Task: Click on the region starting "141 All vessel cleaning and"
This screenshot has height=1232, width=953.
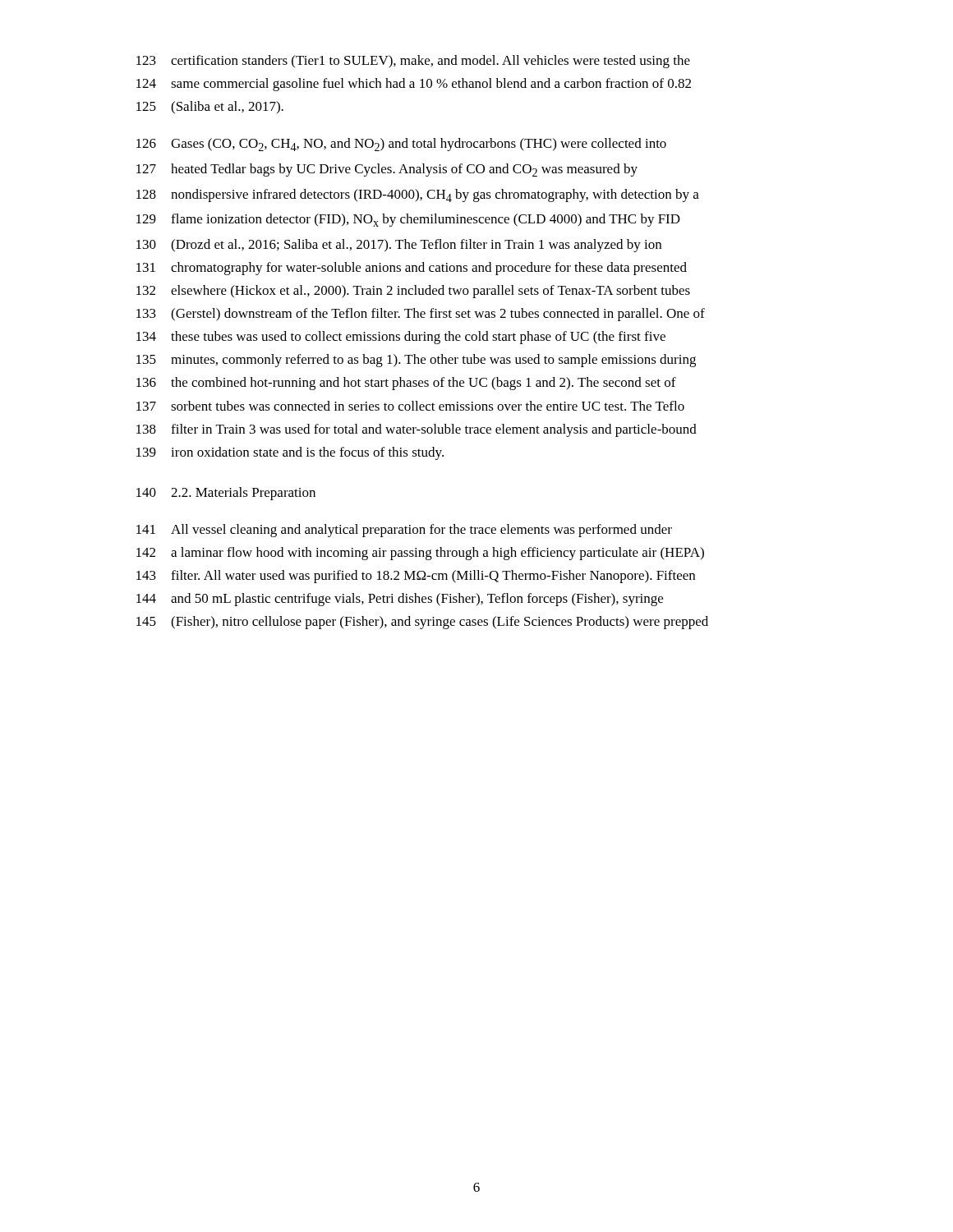Action: coord(485,576)
